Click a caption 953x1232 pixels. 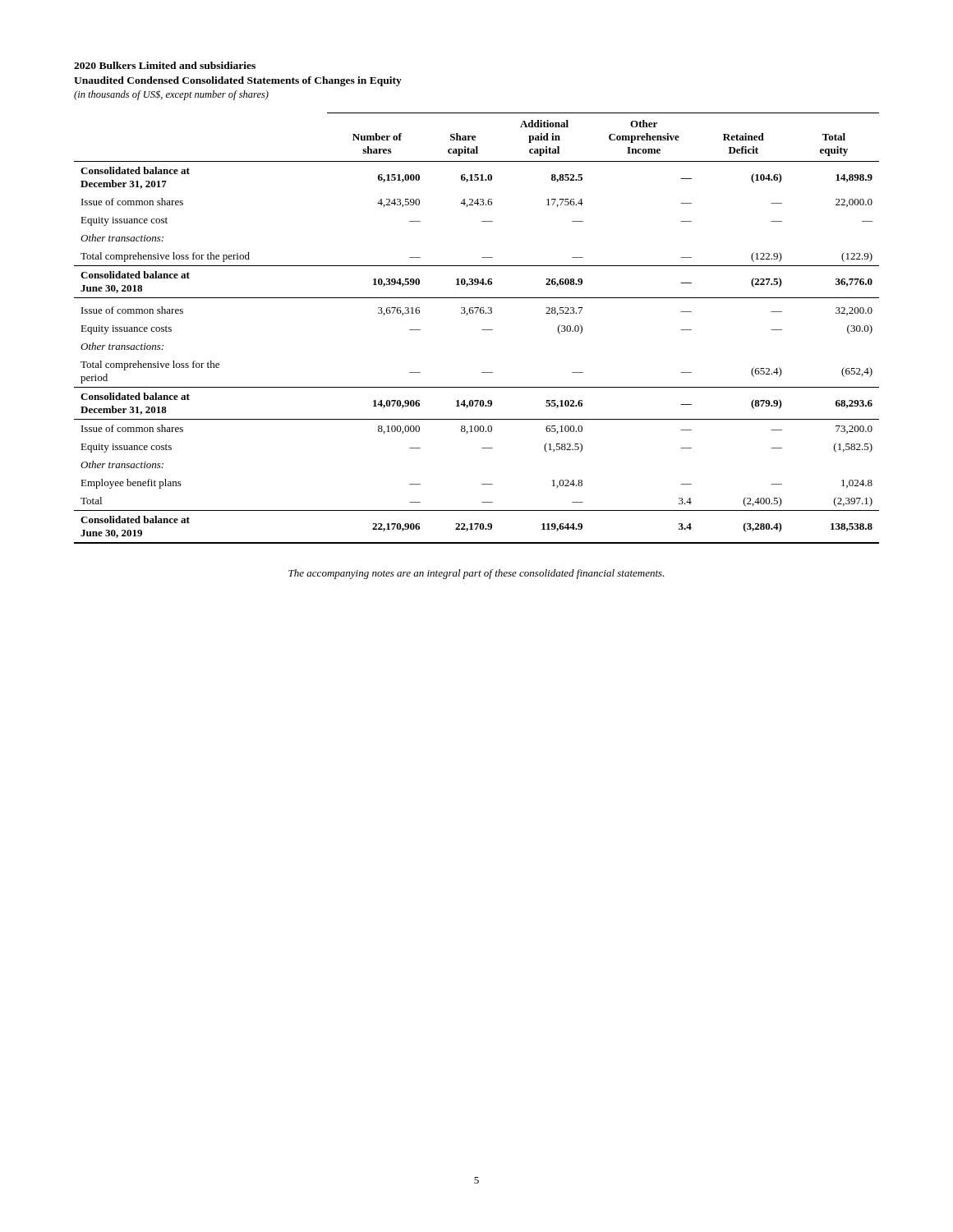(x=476, y=573)
